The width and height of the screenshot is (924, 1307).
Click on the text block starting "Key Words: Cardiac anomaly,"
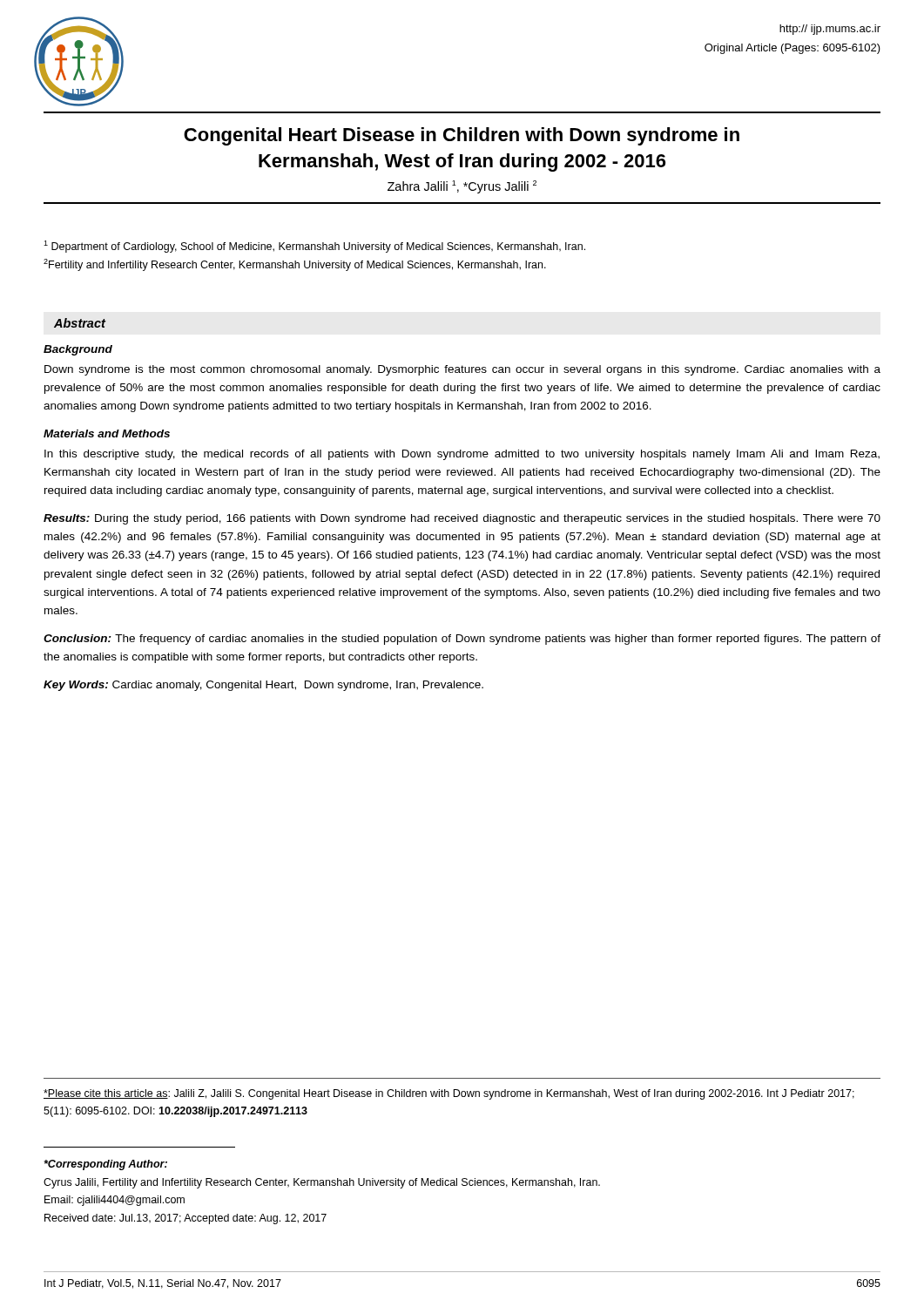pos(264,684)
